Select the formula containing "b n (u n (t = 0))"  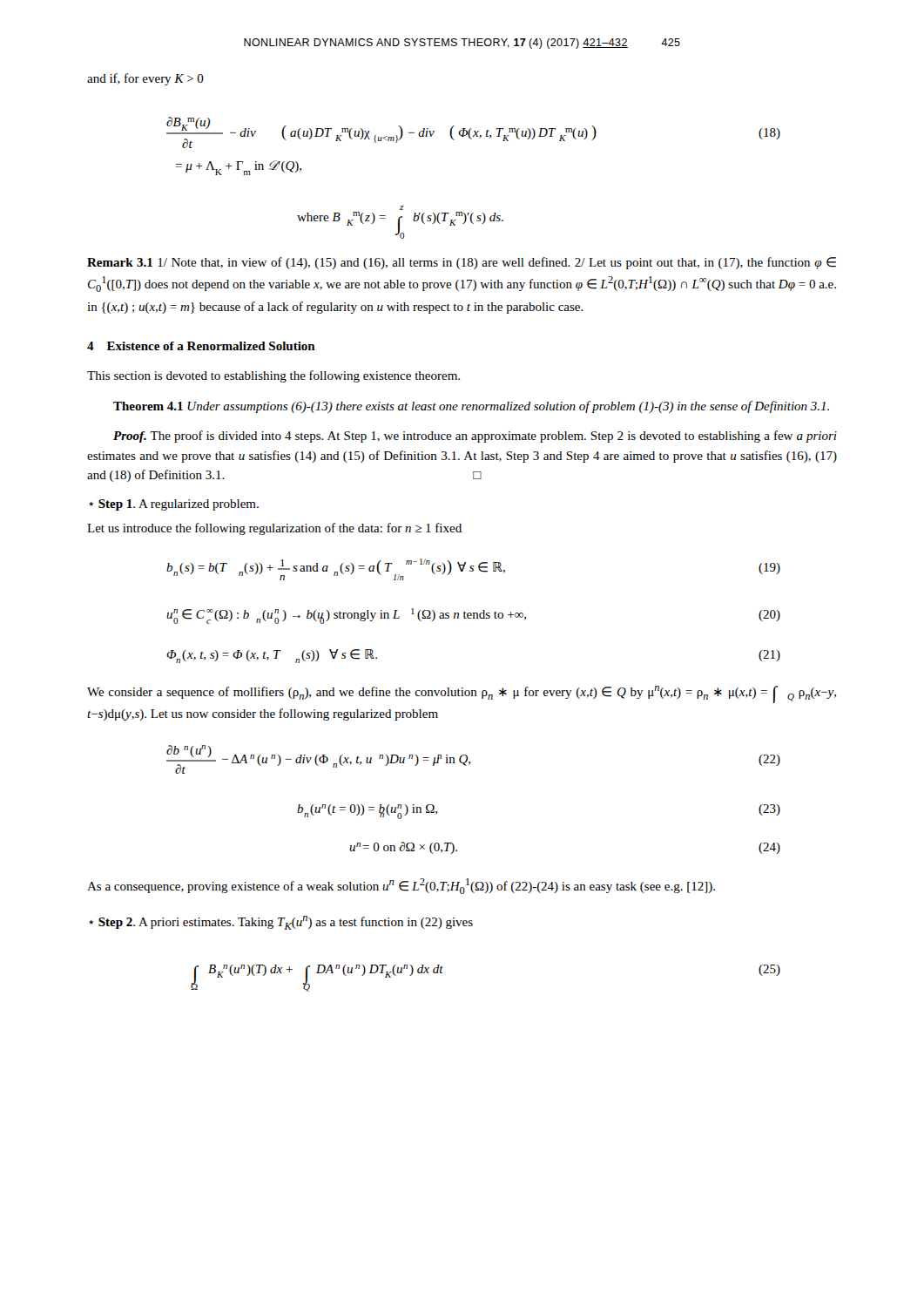pos(358,812)
